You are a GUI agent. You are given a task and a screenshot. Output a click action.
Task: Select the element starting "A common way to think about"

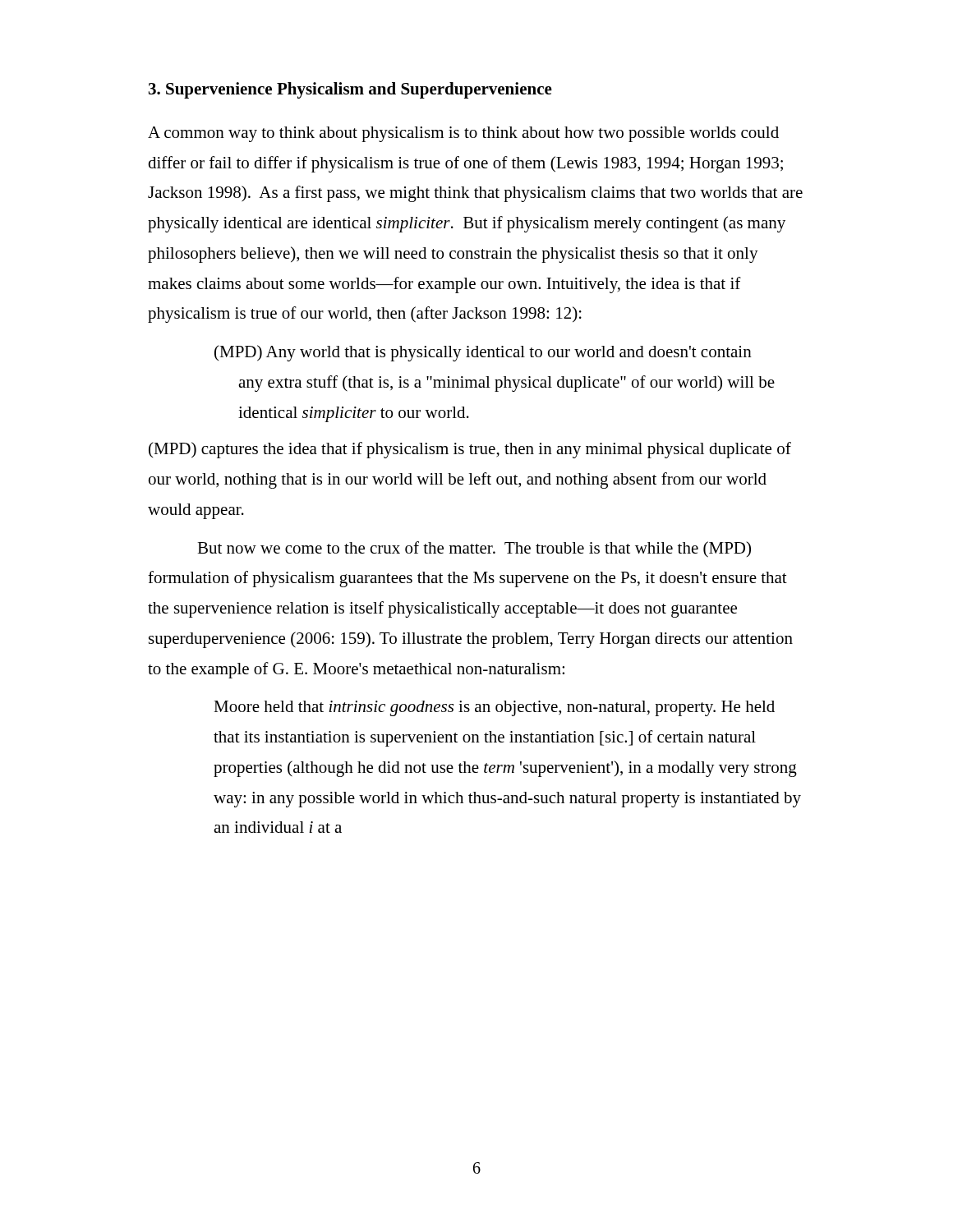(475, 223)
